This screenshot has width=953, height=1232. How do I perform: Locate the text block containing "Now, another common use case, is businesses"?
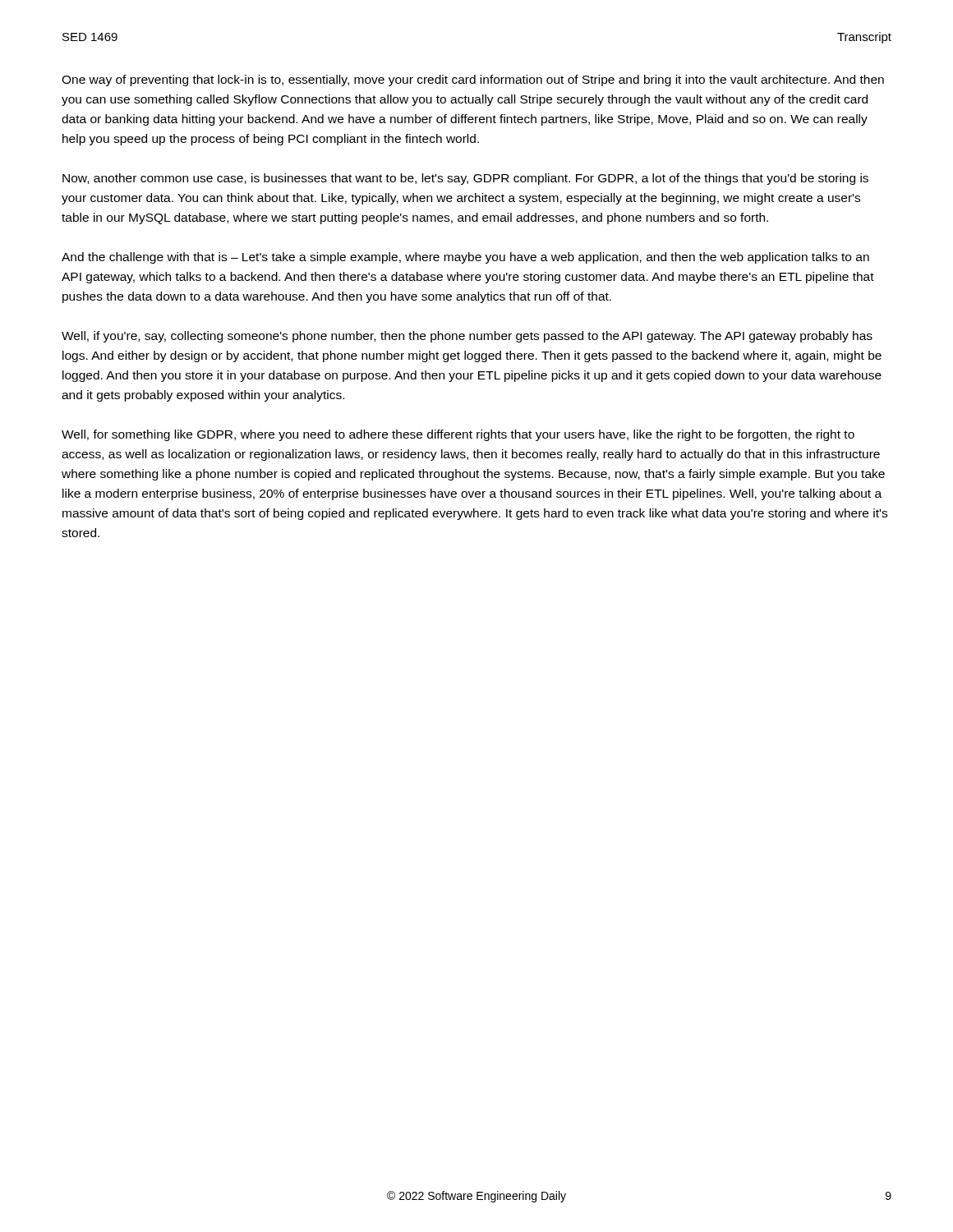tap(465, 198)
